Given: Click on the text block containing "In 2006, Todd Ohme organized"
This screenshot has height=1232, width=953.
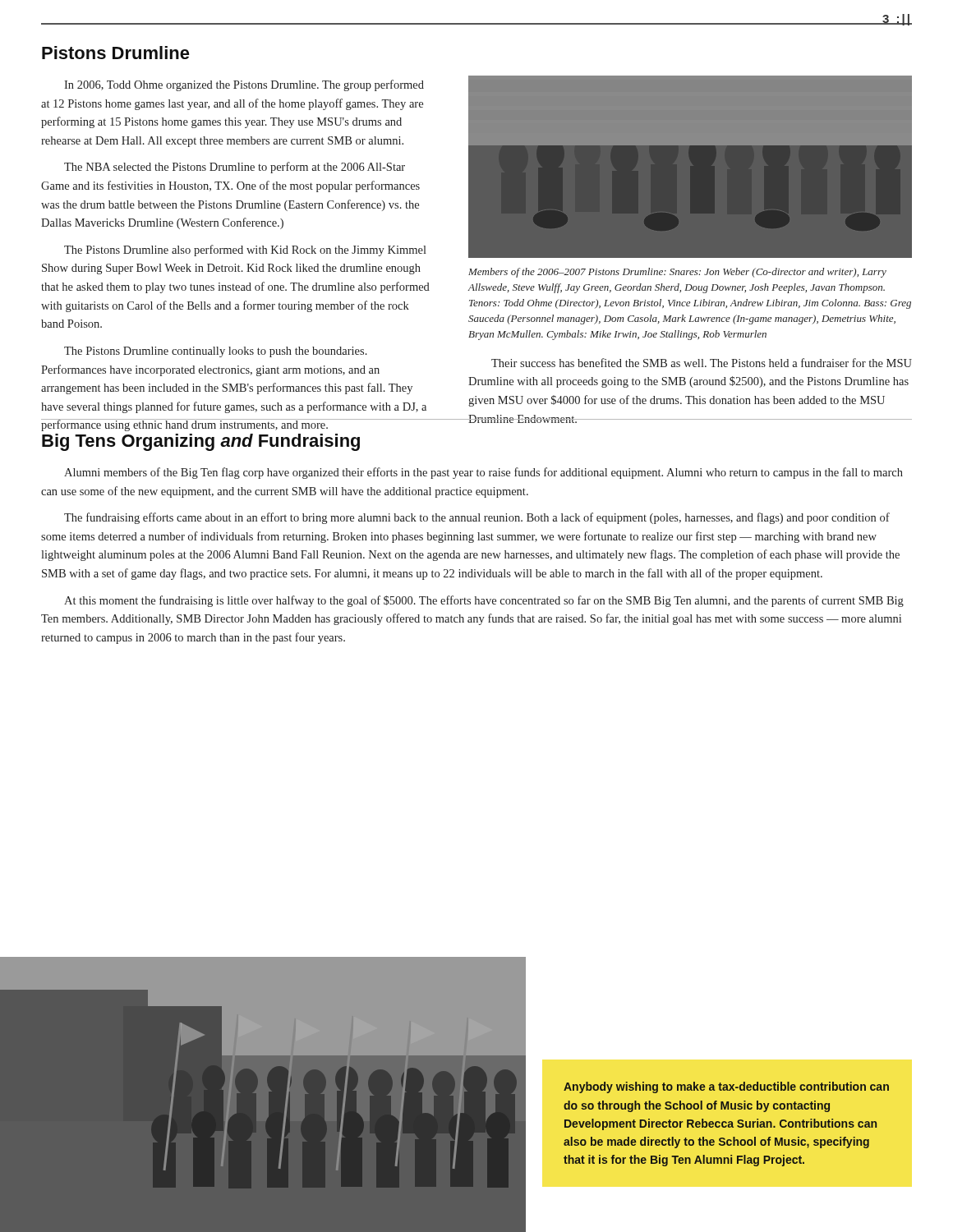Looking at the screenshot, I should pyautogui.click(x=232, y=112).
